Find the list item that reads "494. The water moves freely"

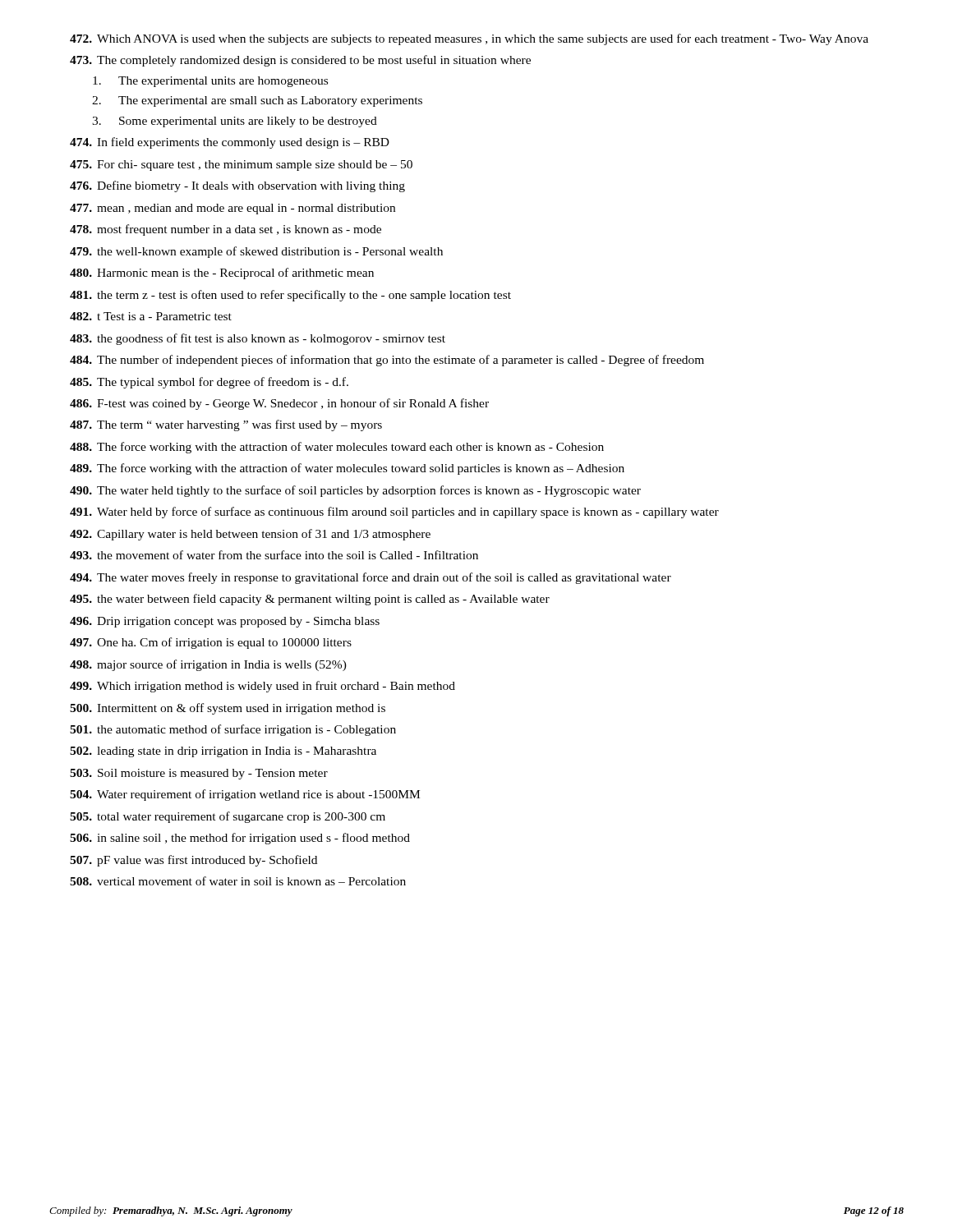click(x=476, y=577)
